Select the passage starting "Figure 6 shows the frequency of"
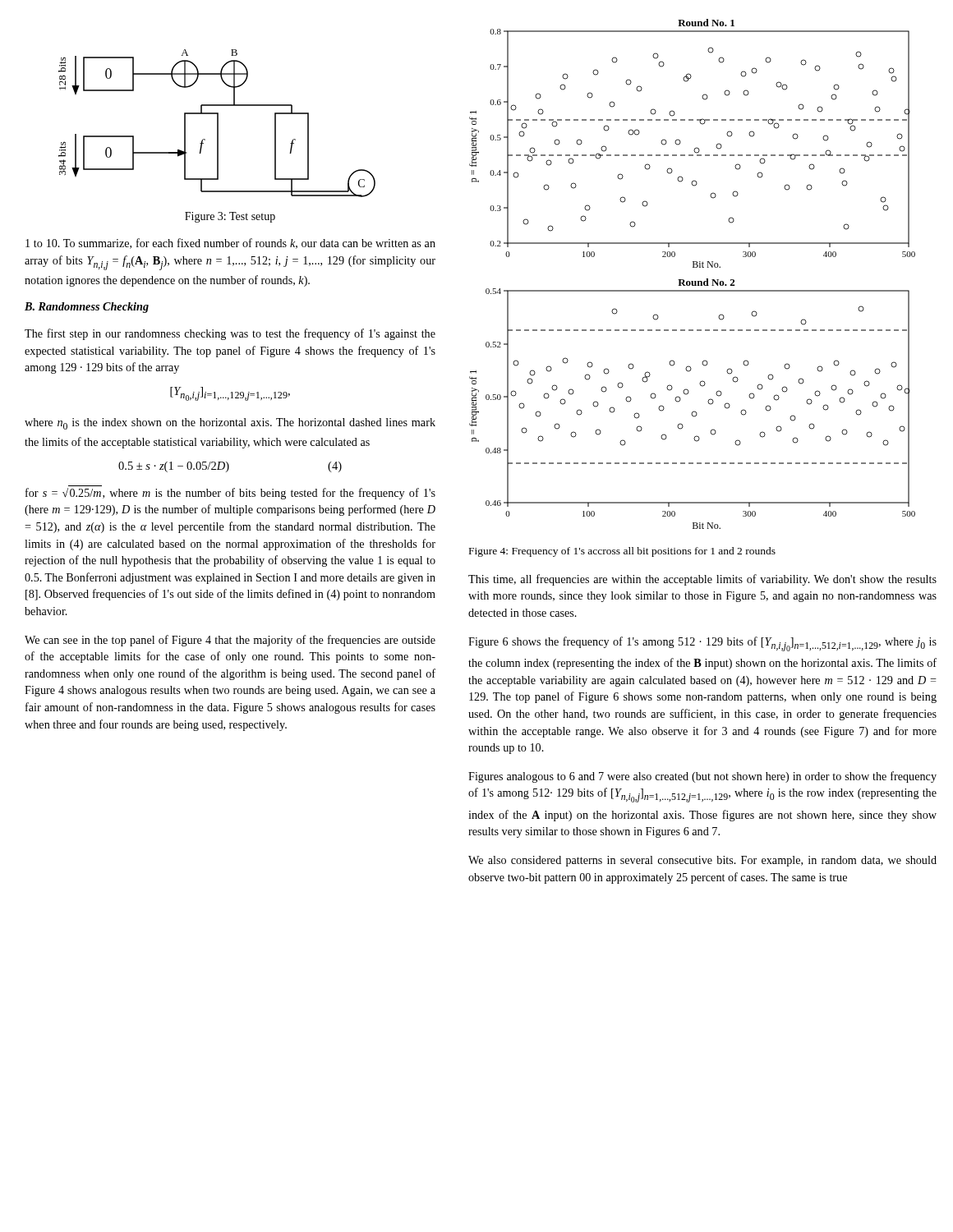This screenshot has width=953, height=1232. (702, 694)
